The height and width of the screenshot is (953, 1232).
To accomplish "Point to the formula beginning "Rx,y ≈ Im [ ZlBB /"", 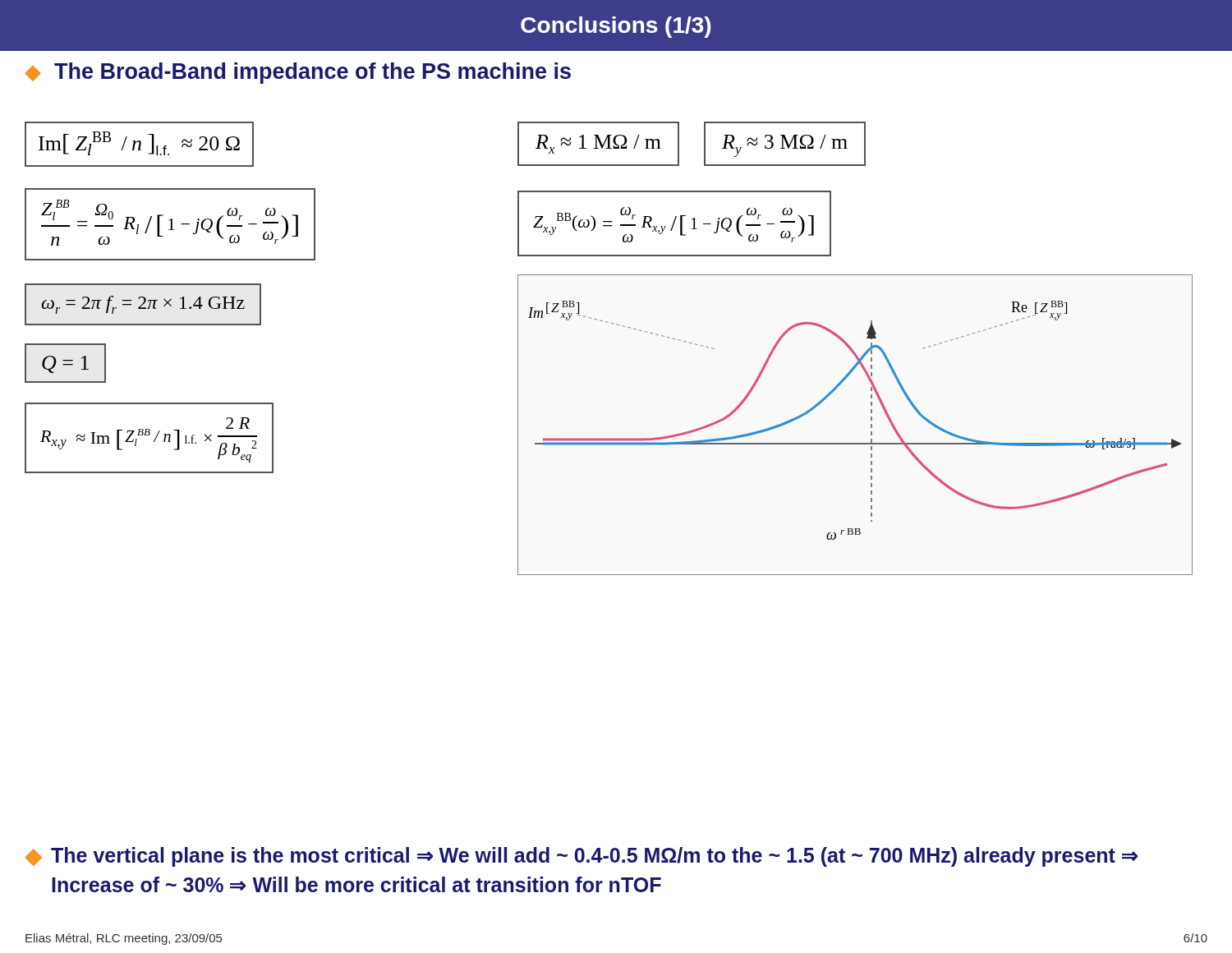I will 149,438.
